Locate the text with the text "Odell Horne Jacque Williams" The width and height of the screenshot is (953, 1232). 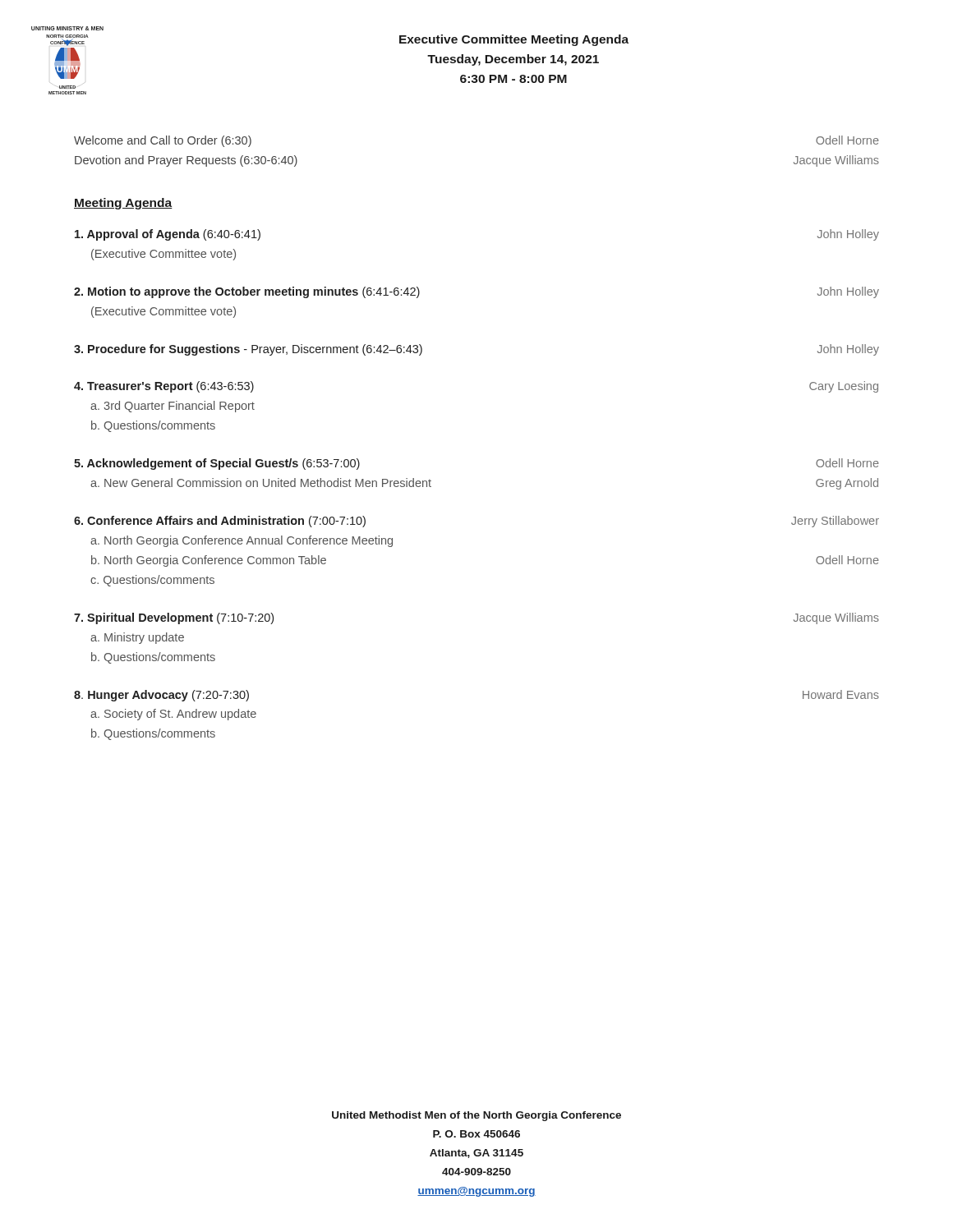pos(836,150)
